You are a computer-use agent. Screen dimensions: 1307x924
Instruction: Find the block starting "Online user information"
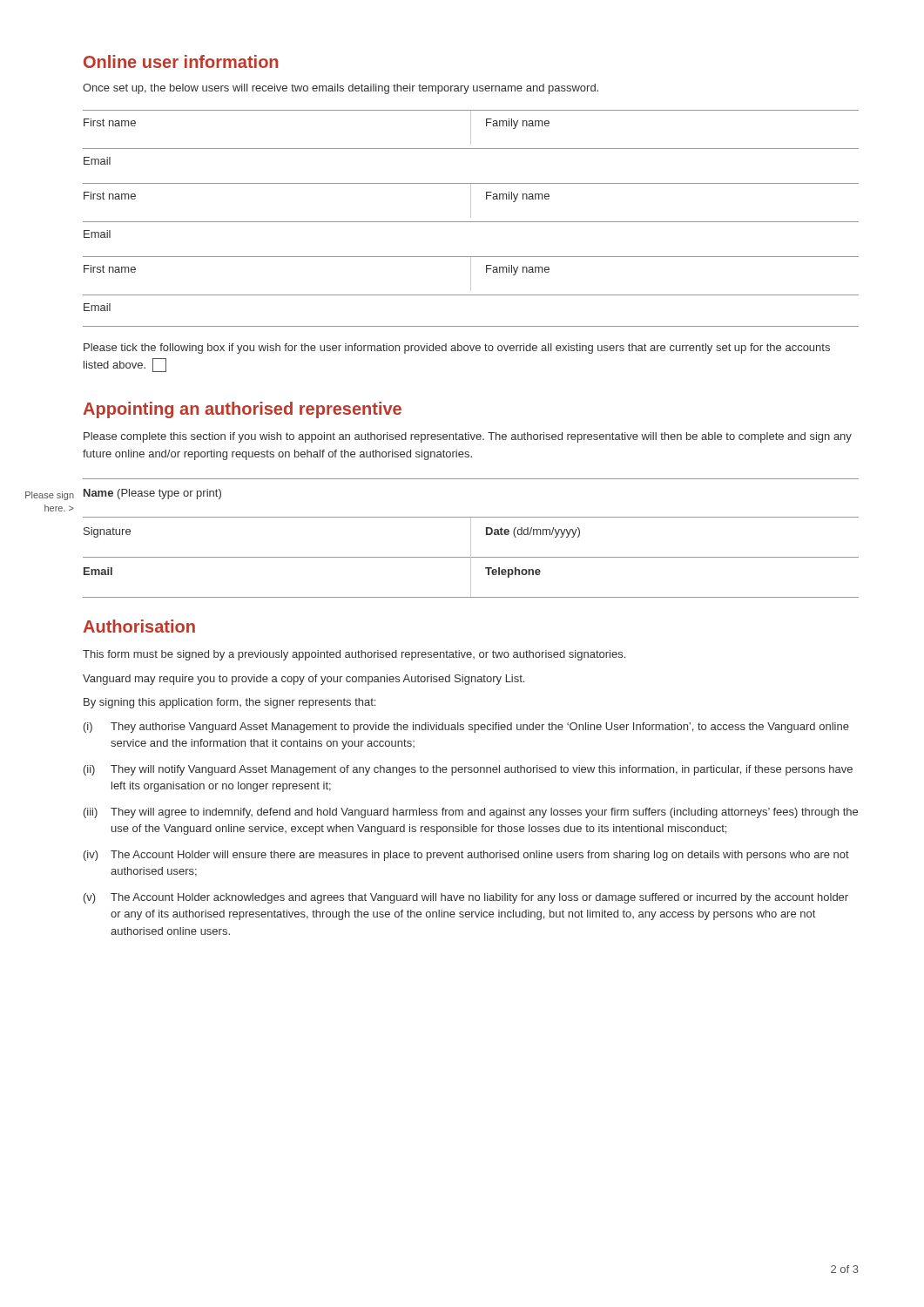pos(181,61)
